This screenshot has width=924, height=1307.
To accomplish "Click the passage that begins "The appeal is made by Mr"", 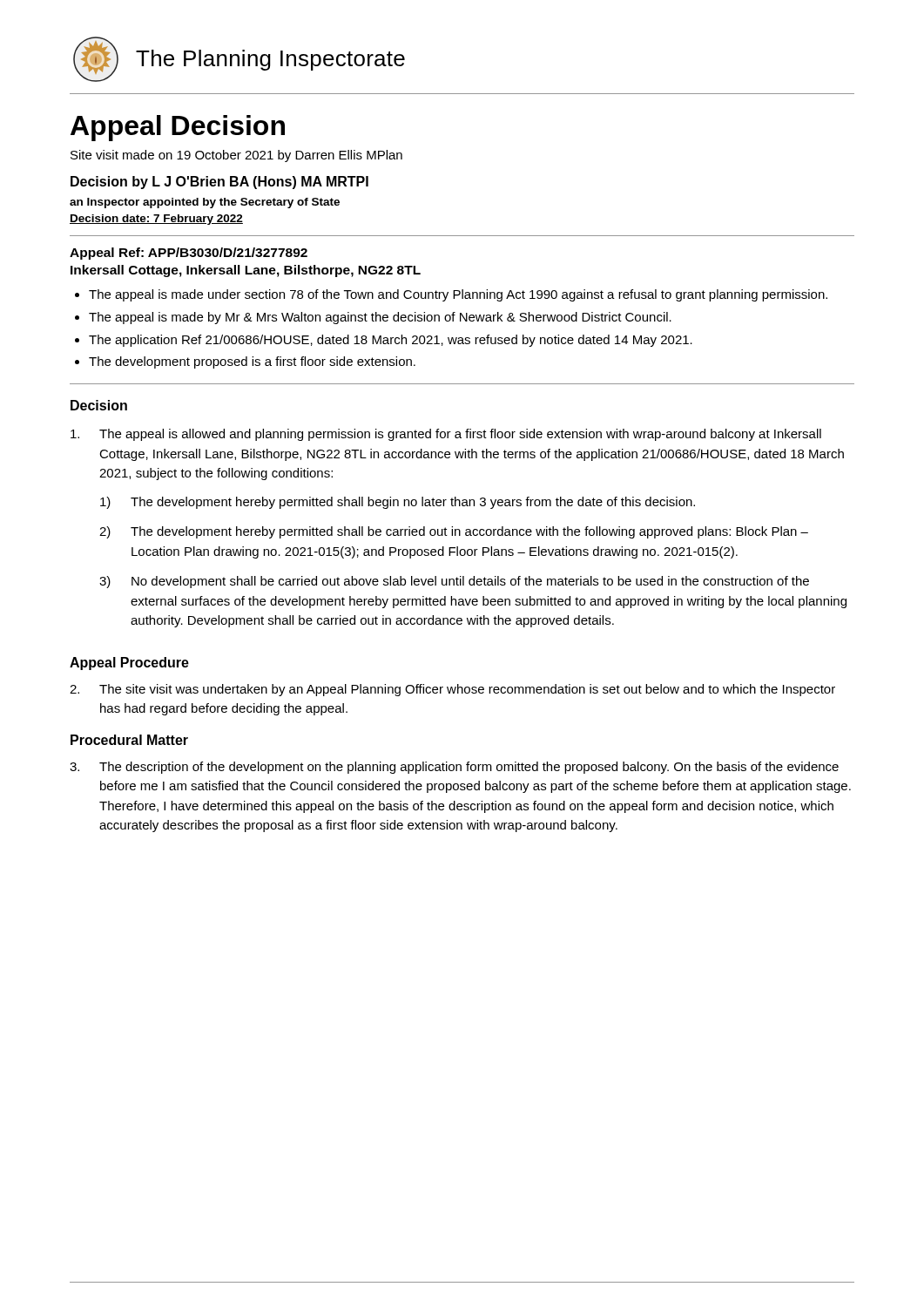I will pos(380,316).
